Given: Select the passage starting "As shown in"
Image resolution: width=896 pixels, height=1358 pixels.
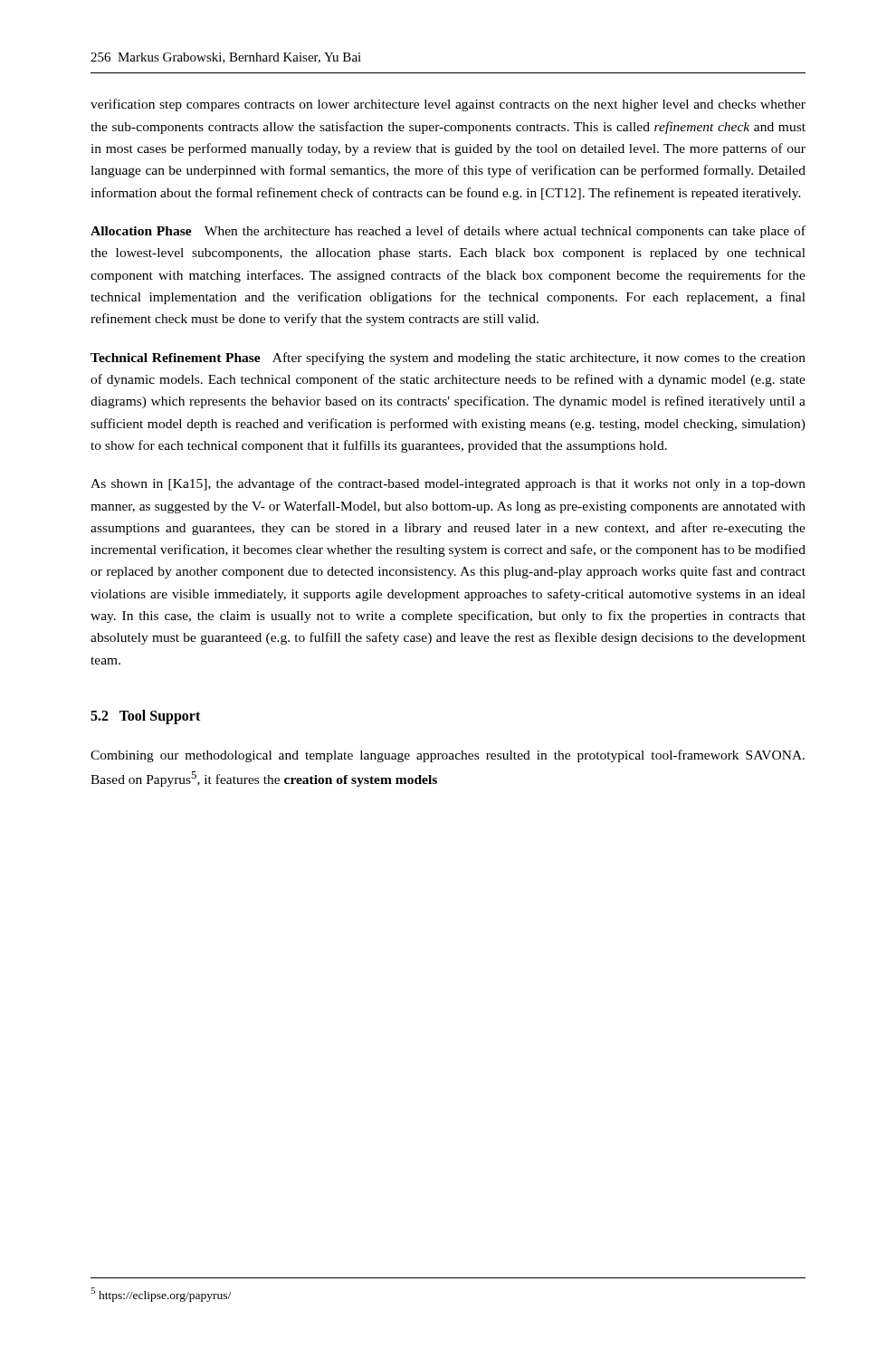Looking at the screenshot, I should [448, 571].
